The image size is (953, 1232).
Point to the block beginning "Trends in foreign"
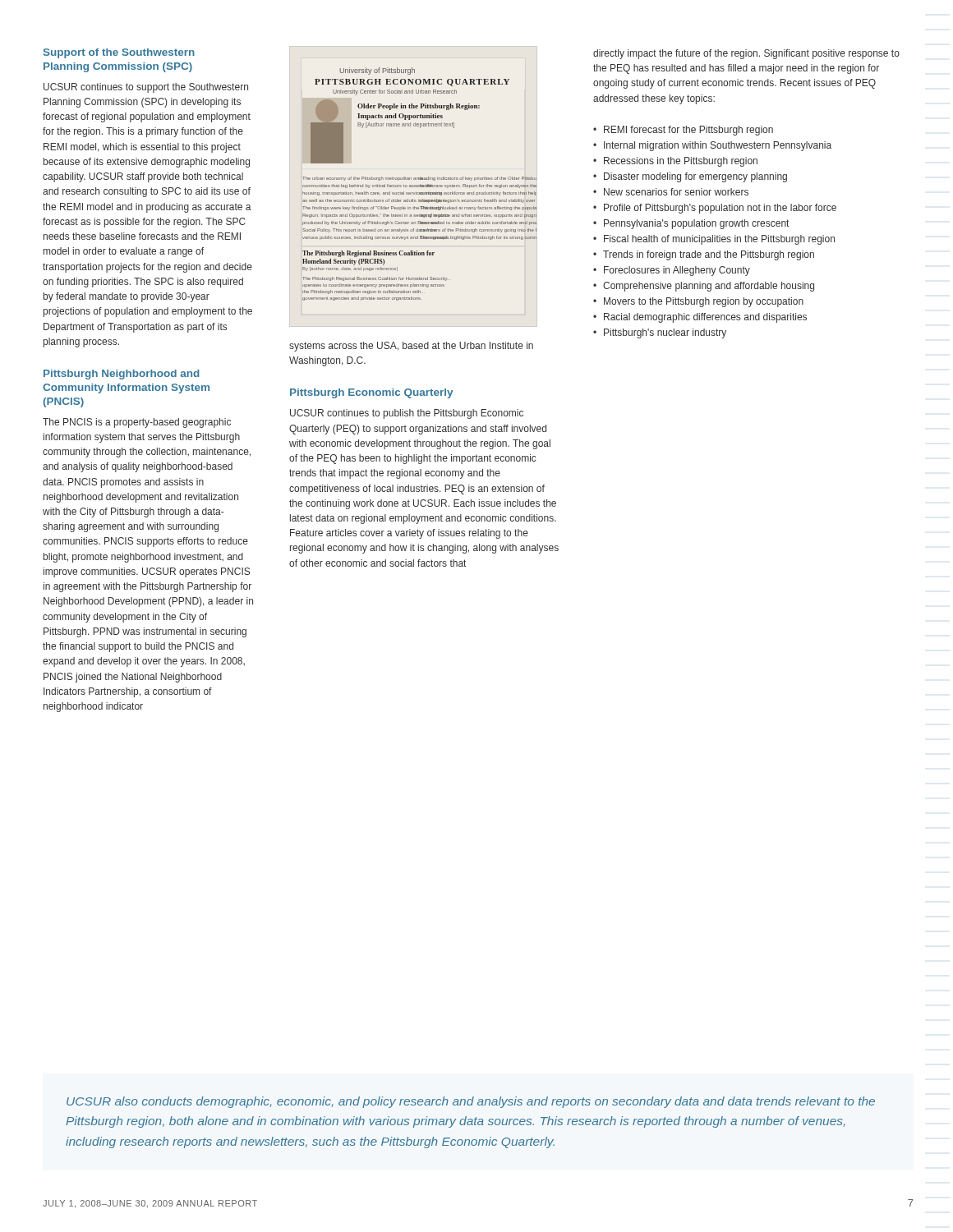[709, 255]
